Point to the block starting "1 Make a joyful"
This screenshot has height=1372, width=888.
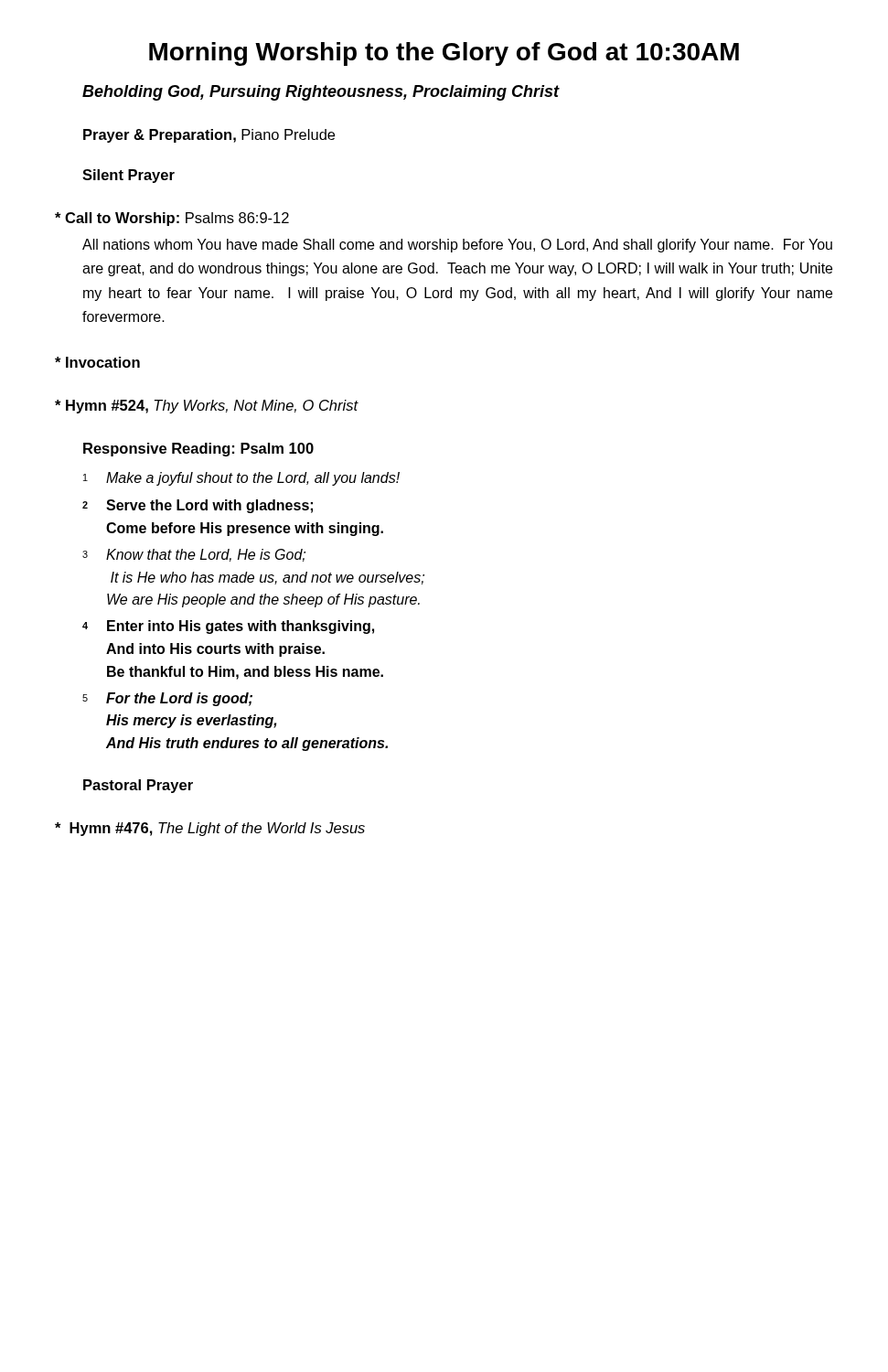[241, 479]
